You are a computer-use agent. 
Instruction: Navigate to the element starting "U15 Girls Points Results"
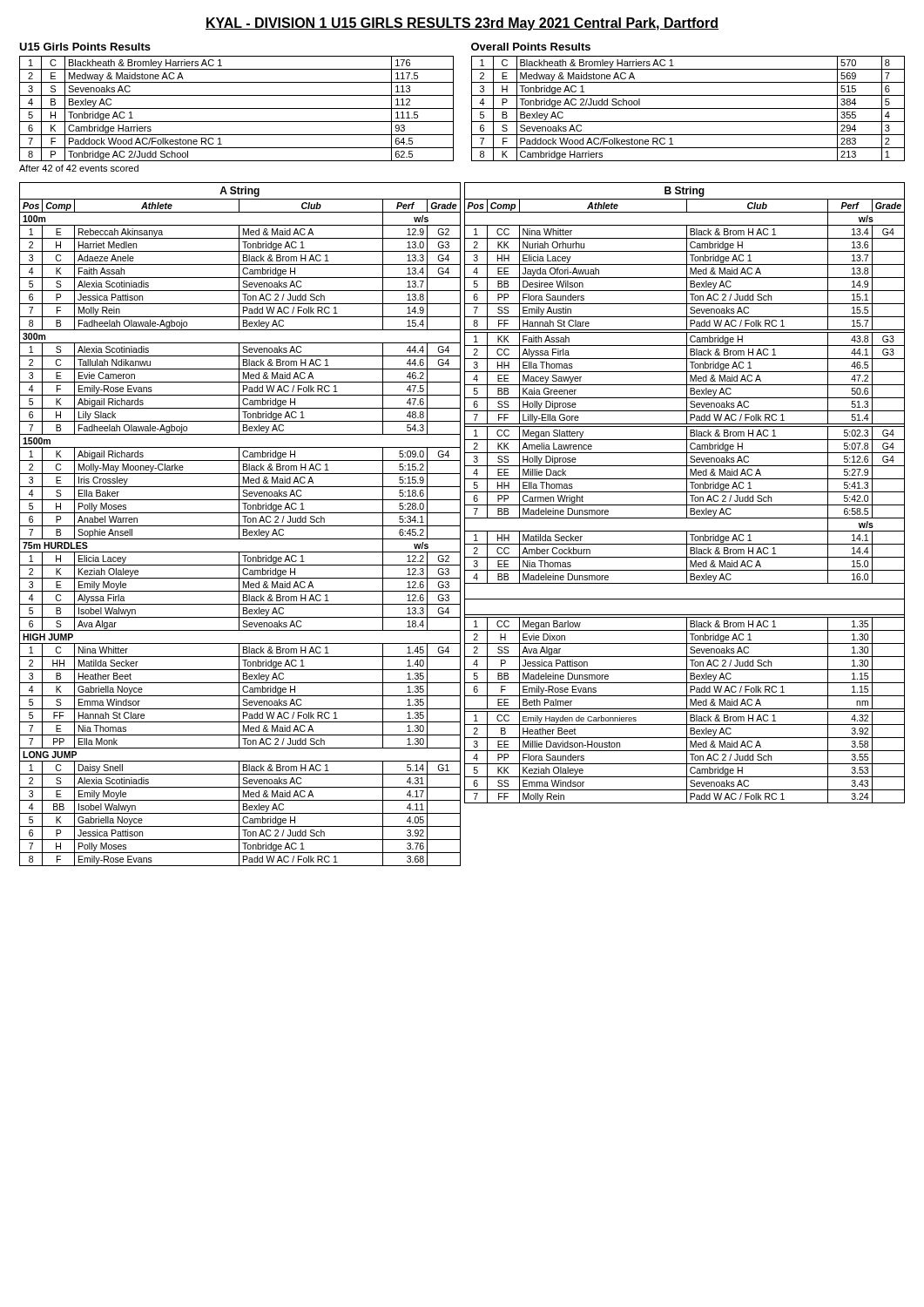pyautogui.click(x=85, y=47)
